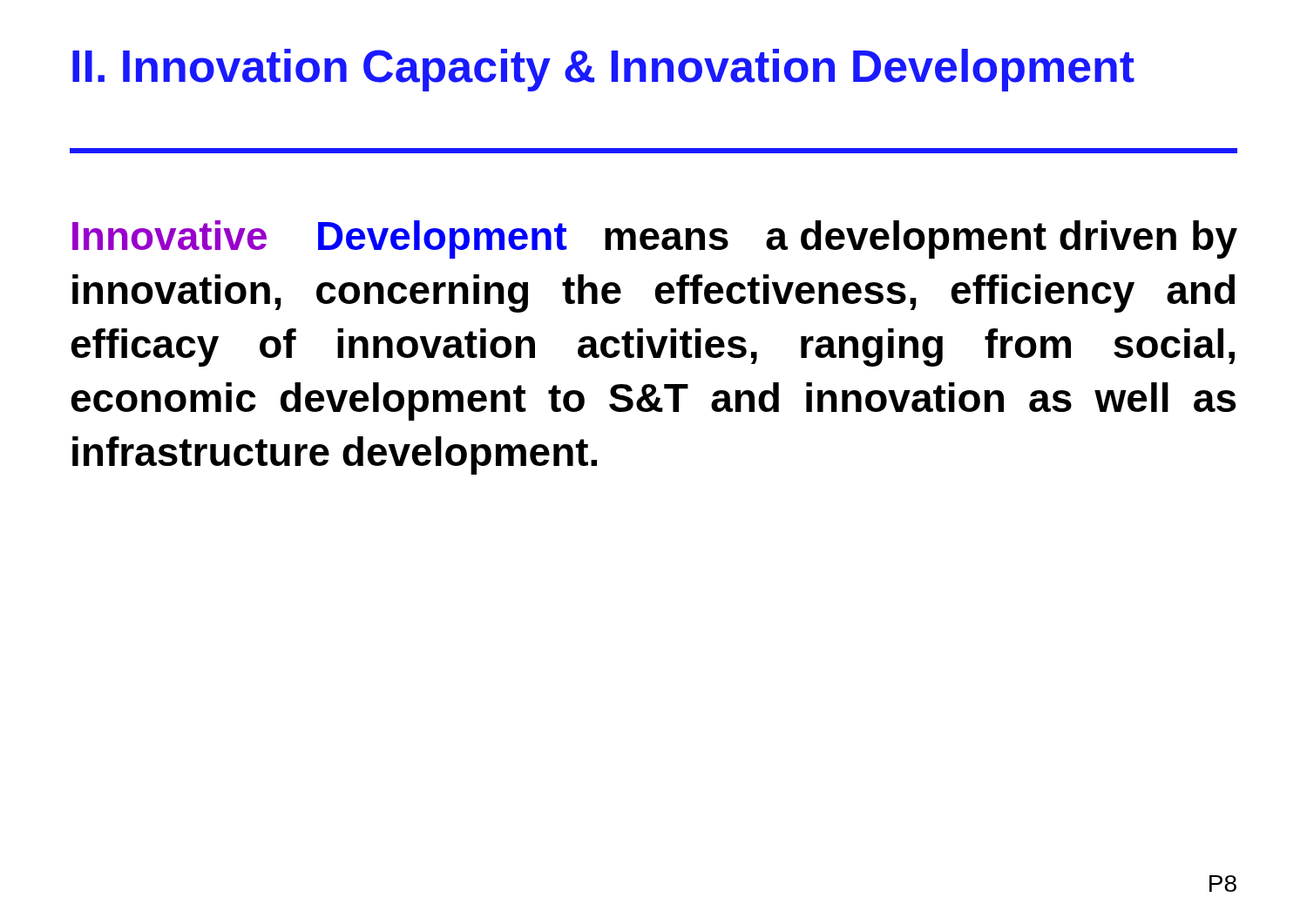
Task: Locate the block of text that opens with "Innovative Development means a development"
Action: [654, 344]
